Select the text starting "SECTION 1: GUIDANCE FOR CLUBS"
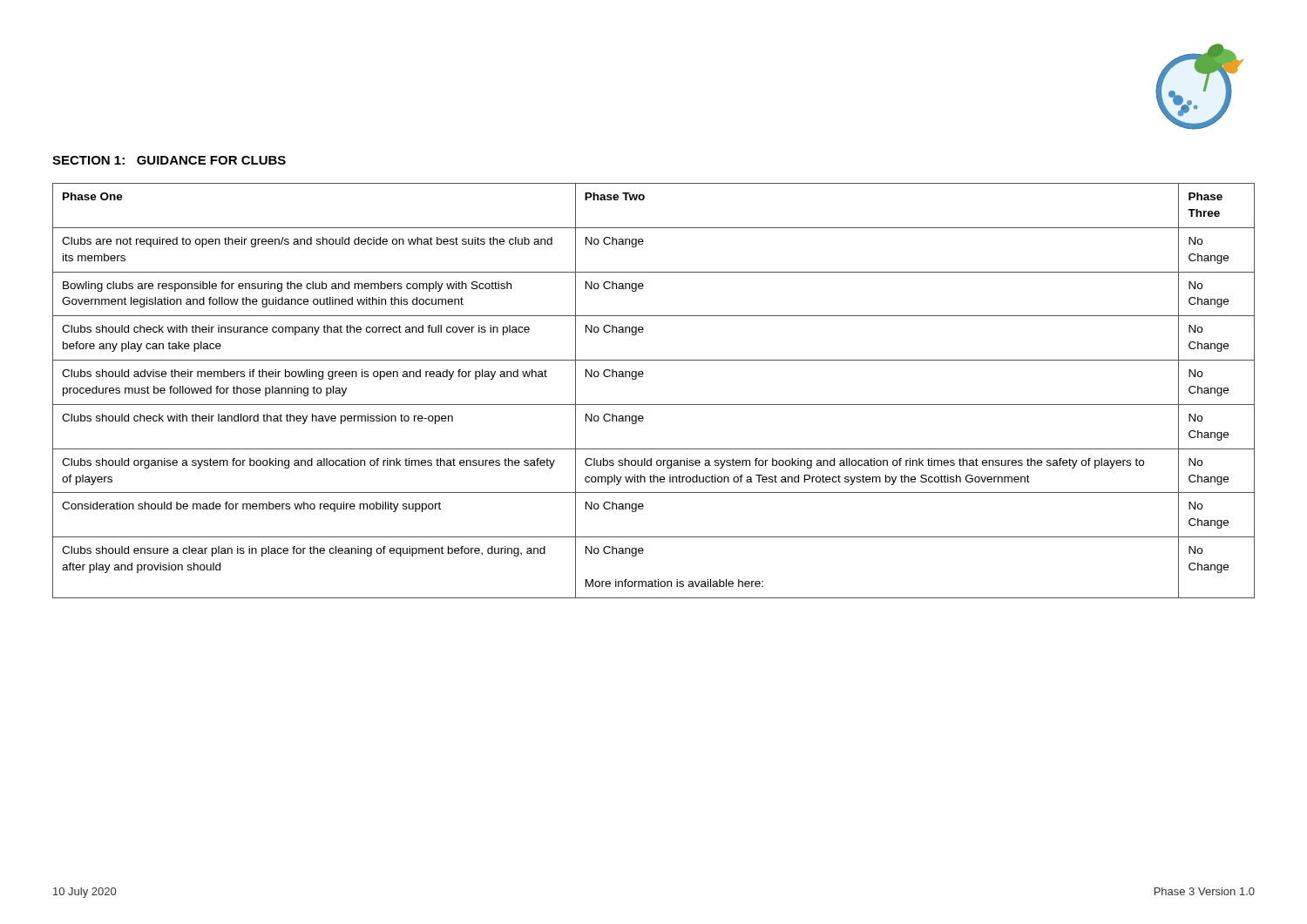 [169, 160]
